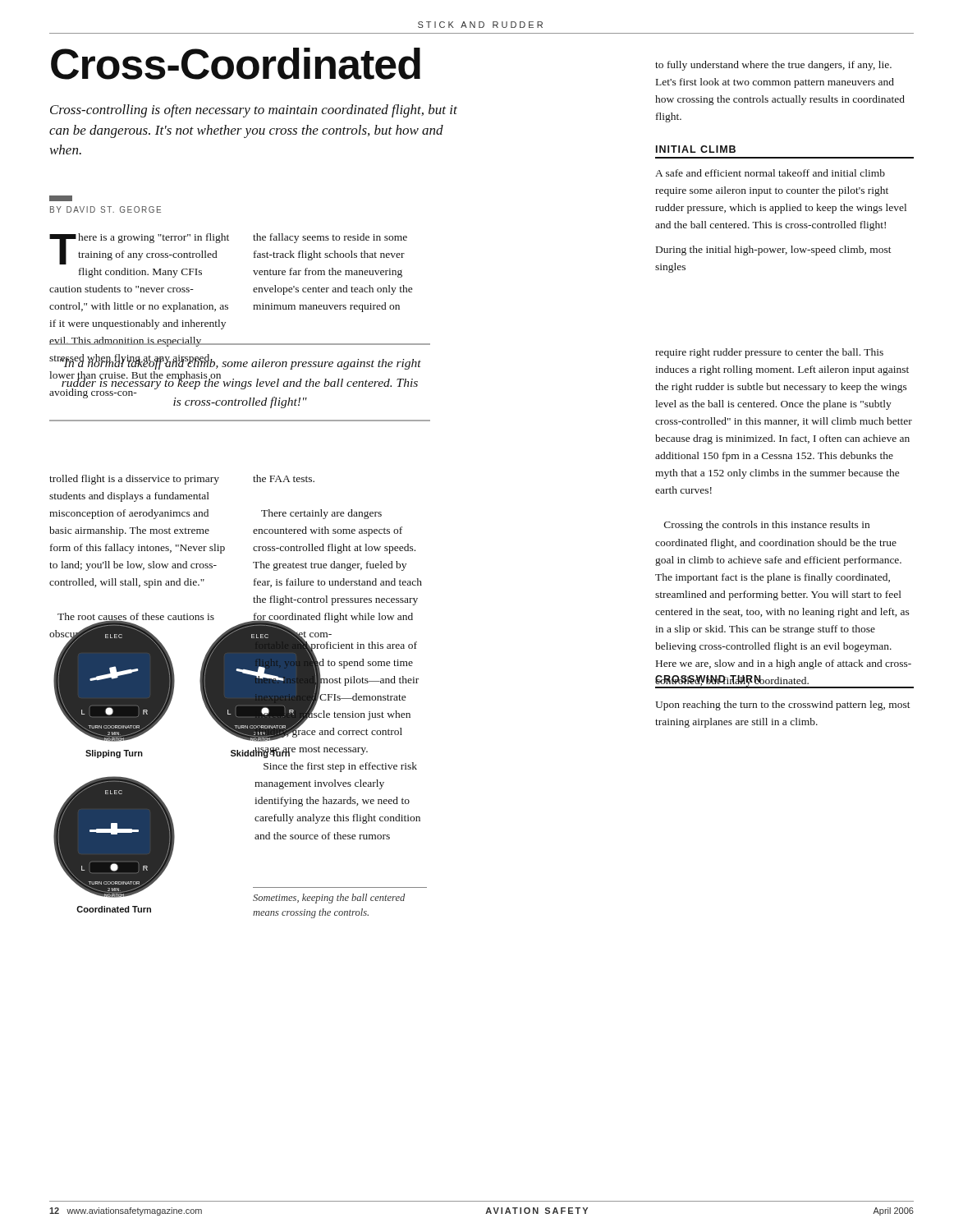Find the block on this page that starts "the fallacy seems to"

333,272
